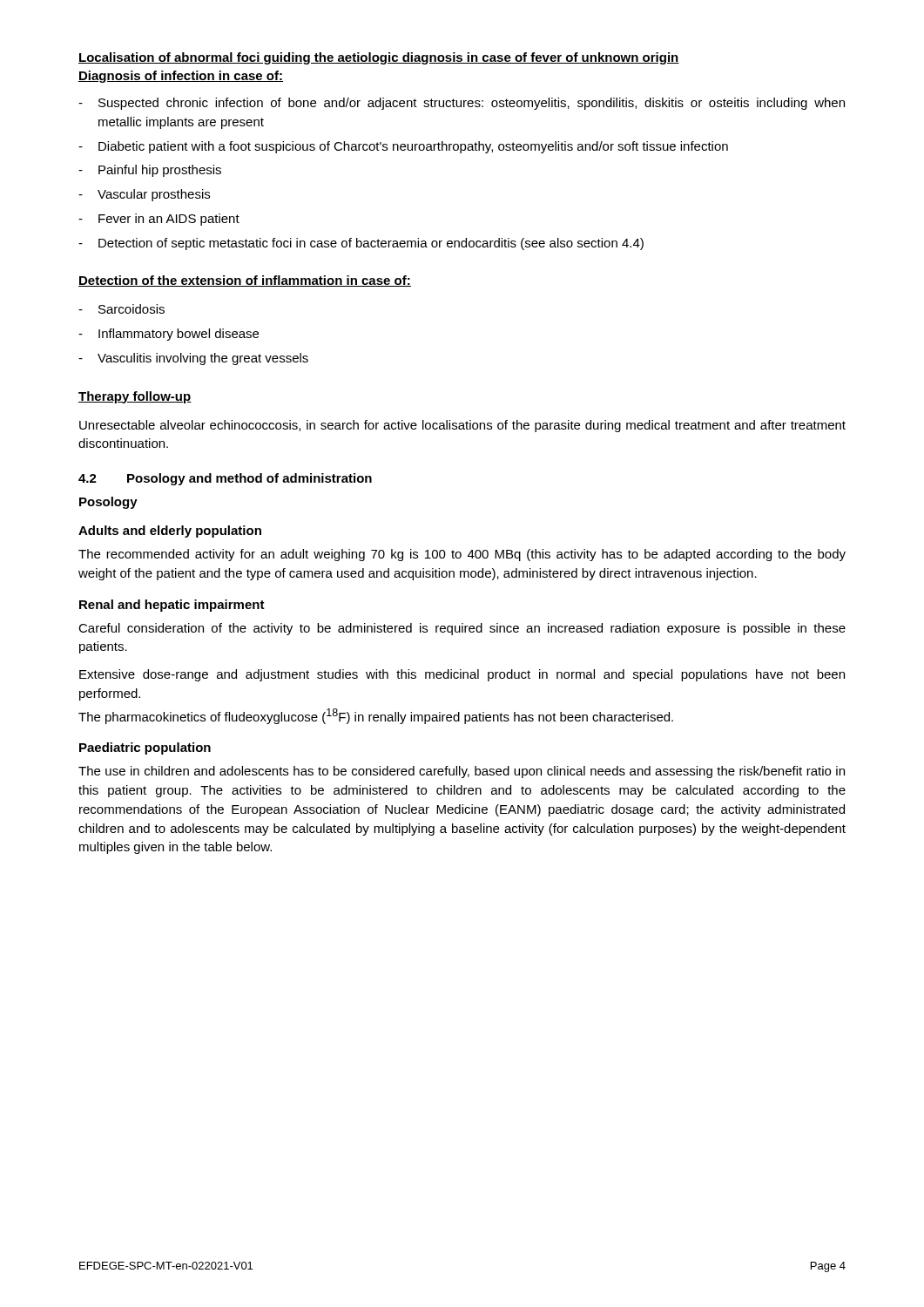Find "Therapy follow-up" on this page

tap(135, 396)
